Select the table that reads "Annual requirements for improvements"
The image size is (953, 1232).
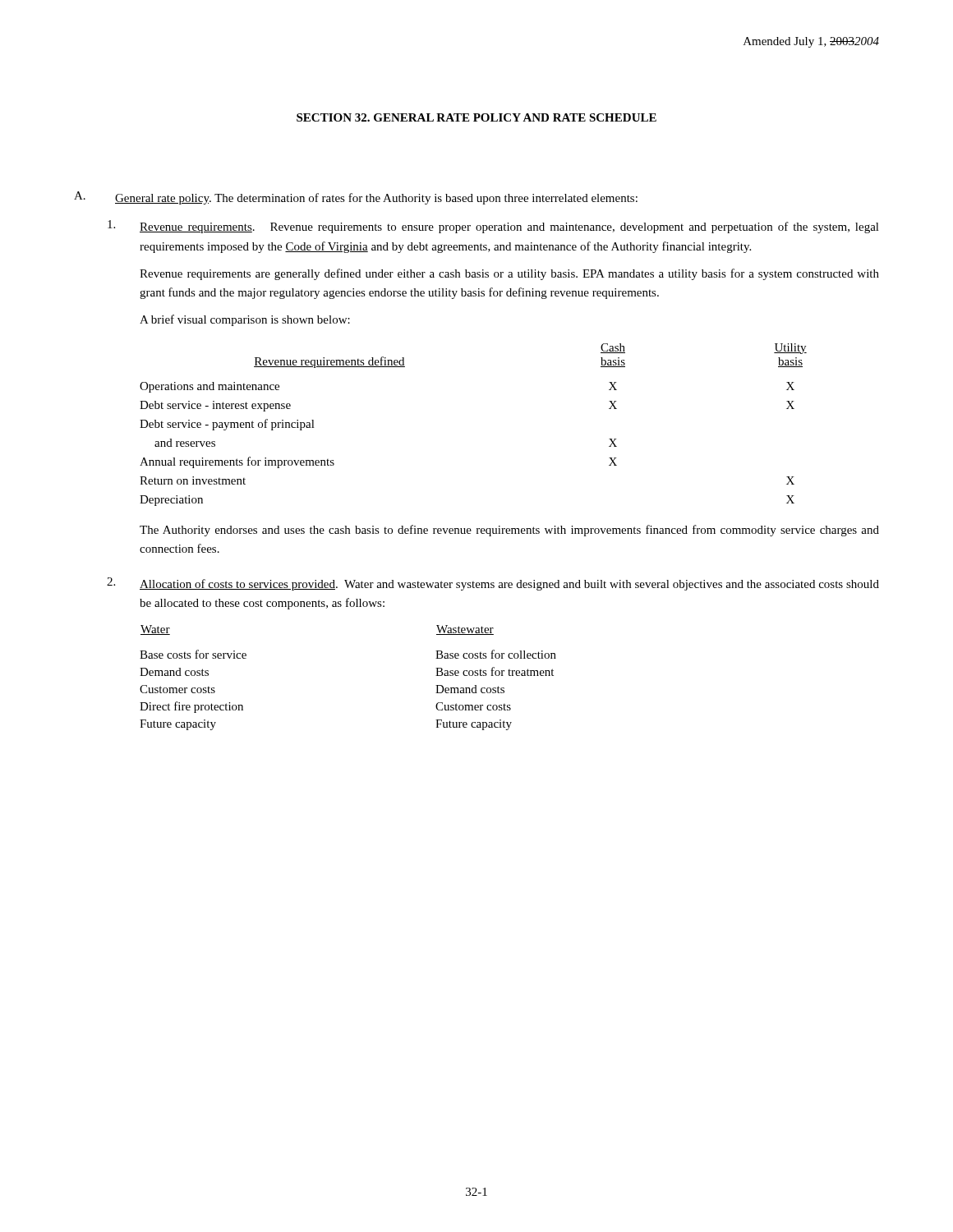509,423
